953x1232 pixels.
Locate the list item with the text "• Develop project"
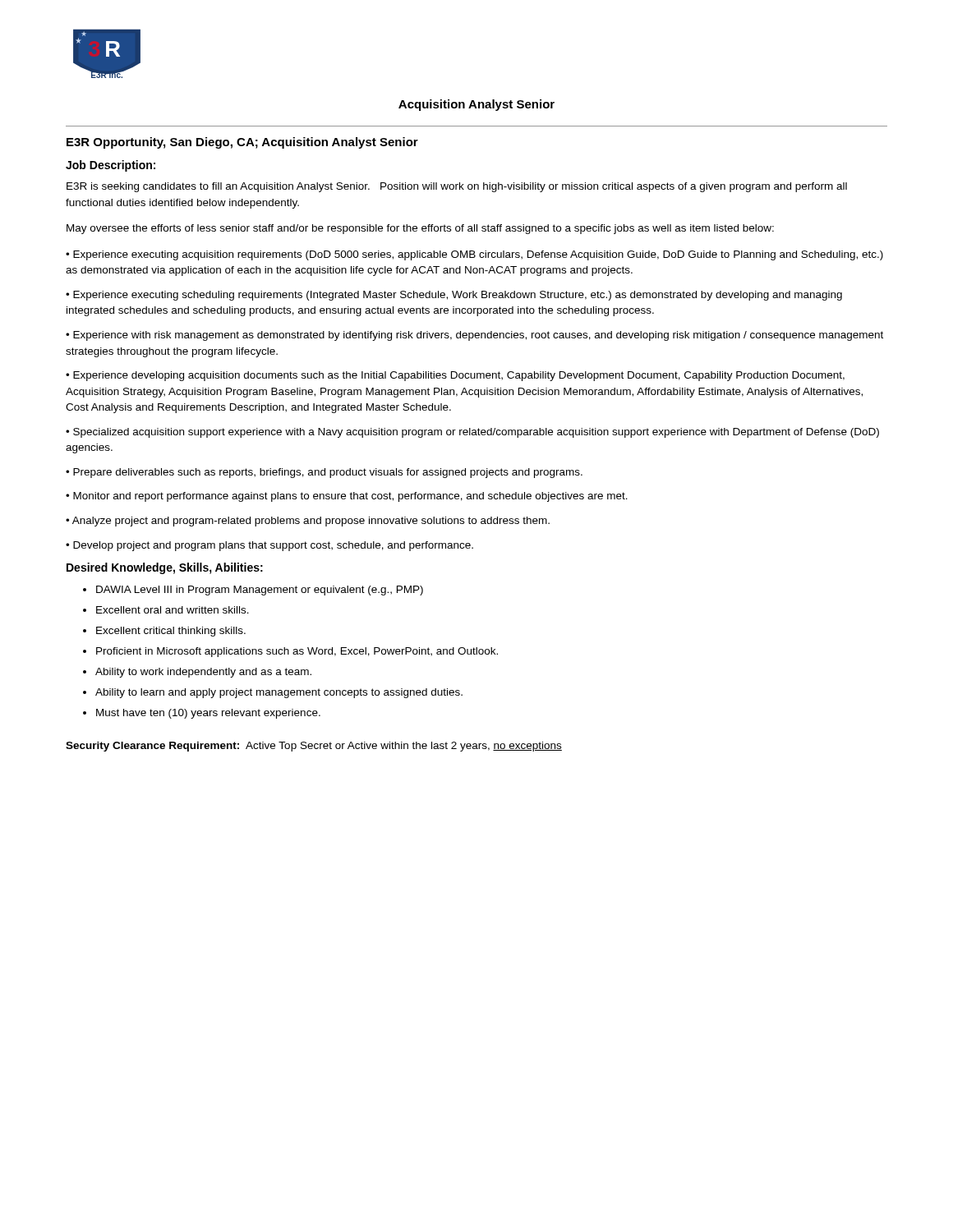pos(270,545)
